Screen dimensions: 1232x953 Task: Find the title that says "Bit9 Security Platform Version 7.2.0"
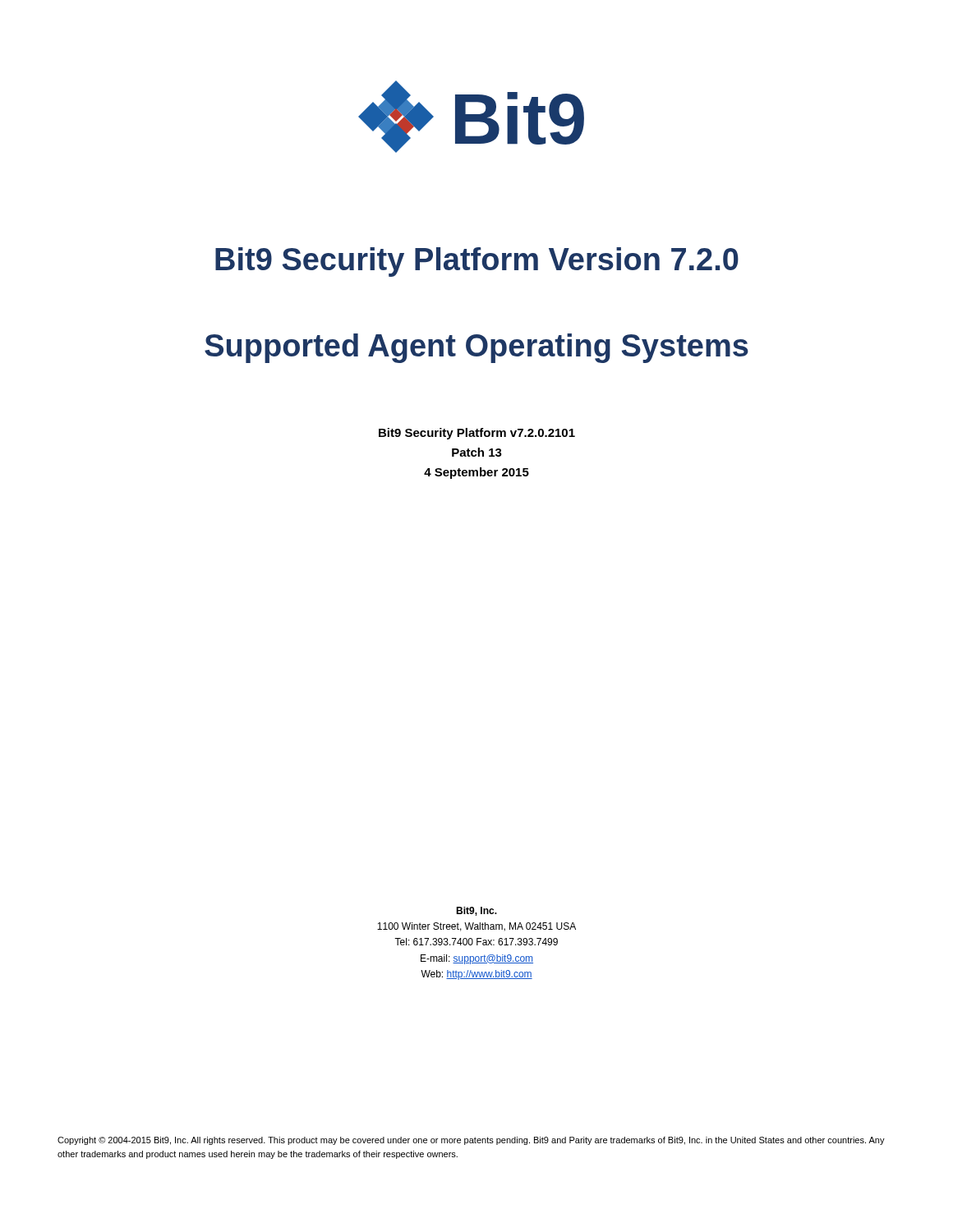coord(476,260)
